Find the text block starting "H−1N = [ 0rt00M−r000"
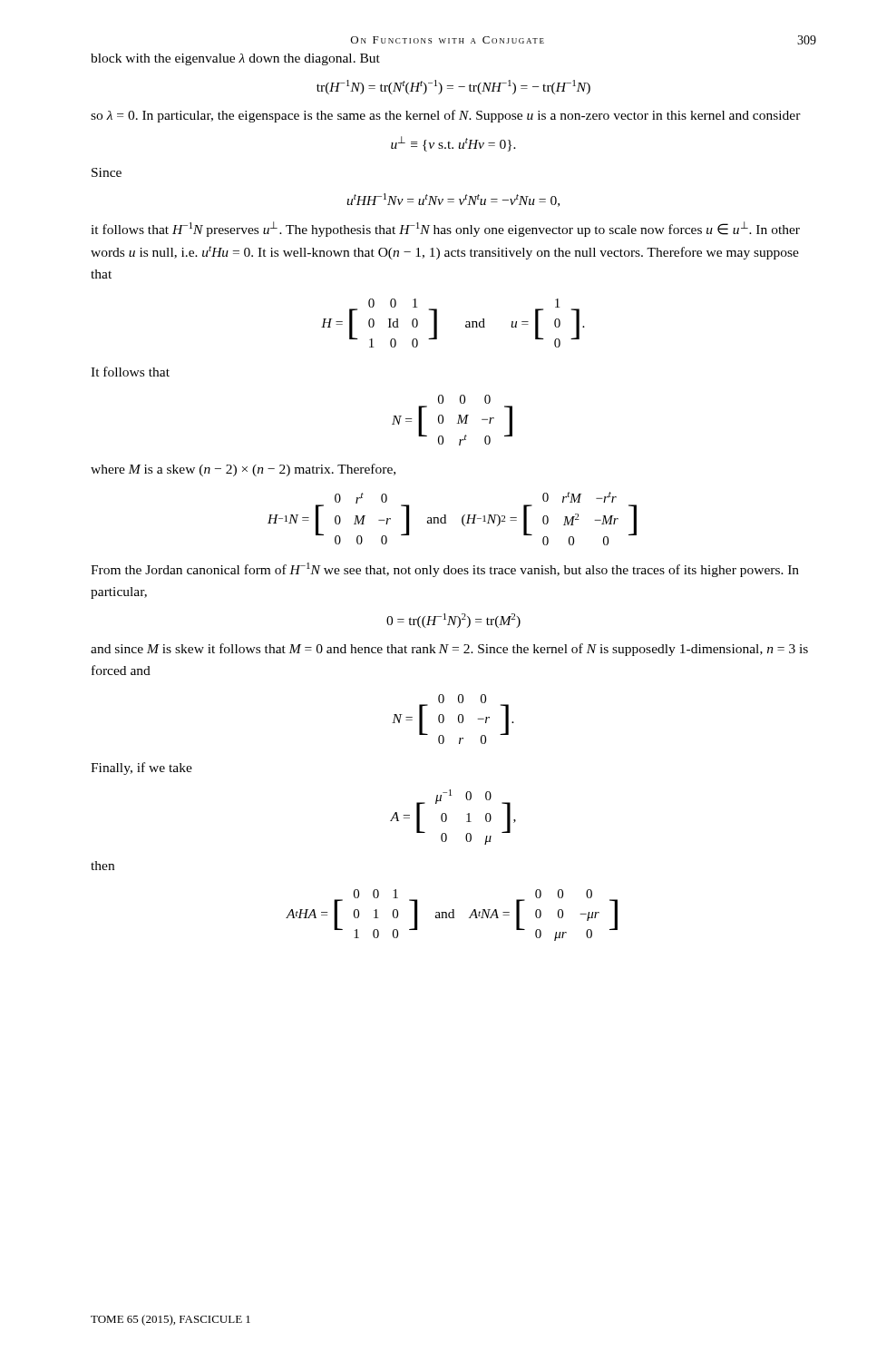Screen dimensions: 1361x896 [453, 519]
